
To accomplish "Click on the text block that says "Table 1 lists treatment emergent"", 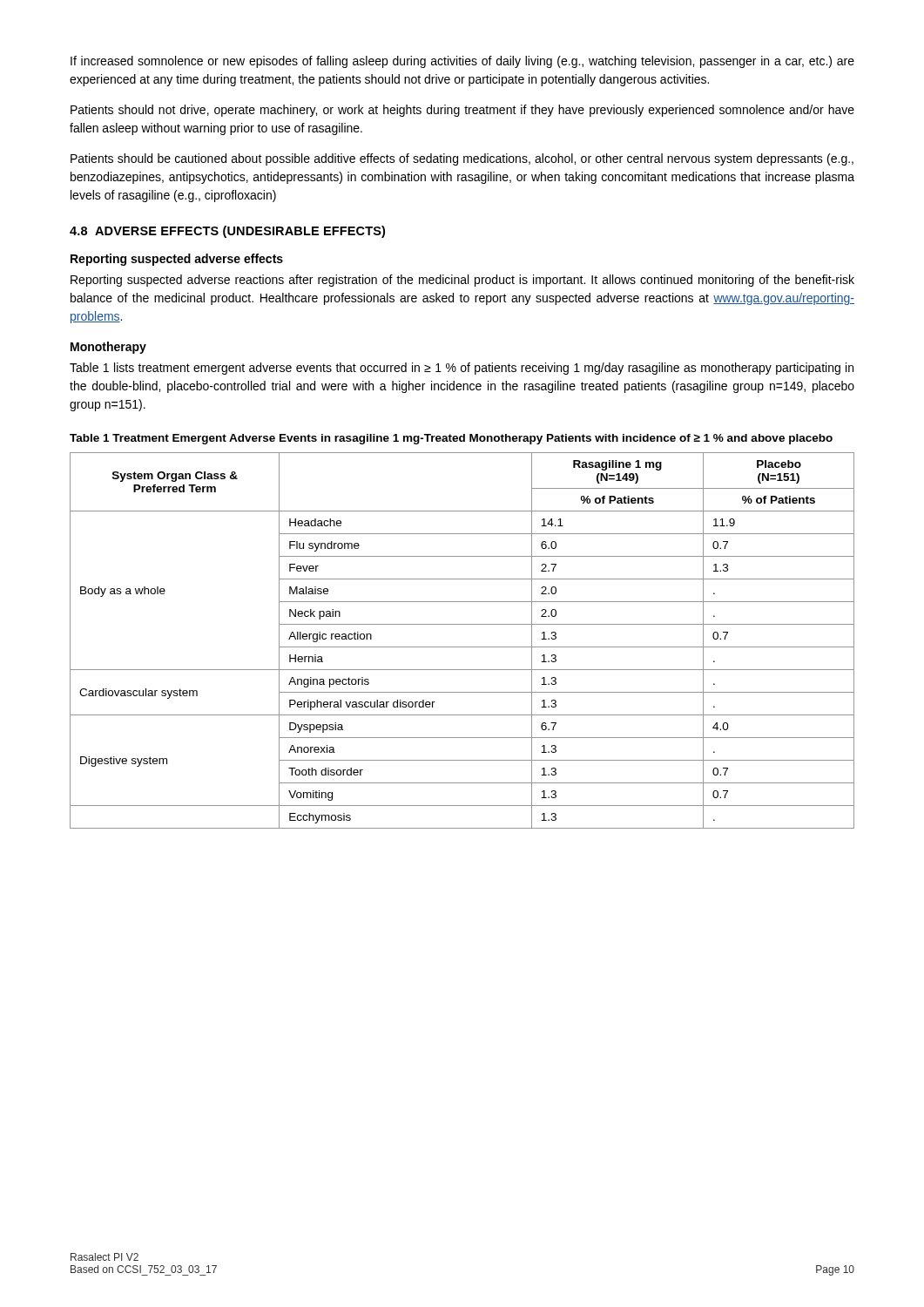I will coord(462,386).
